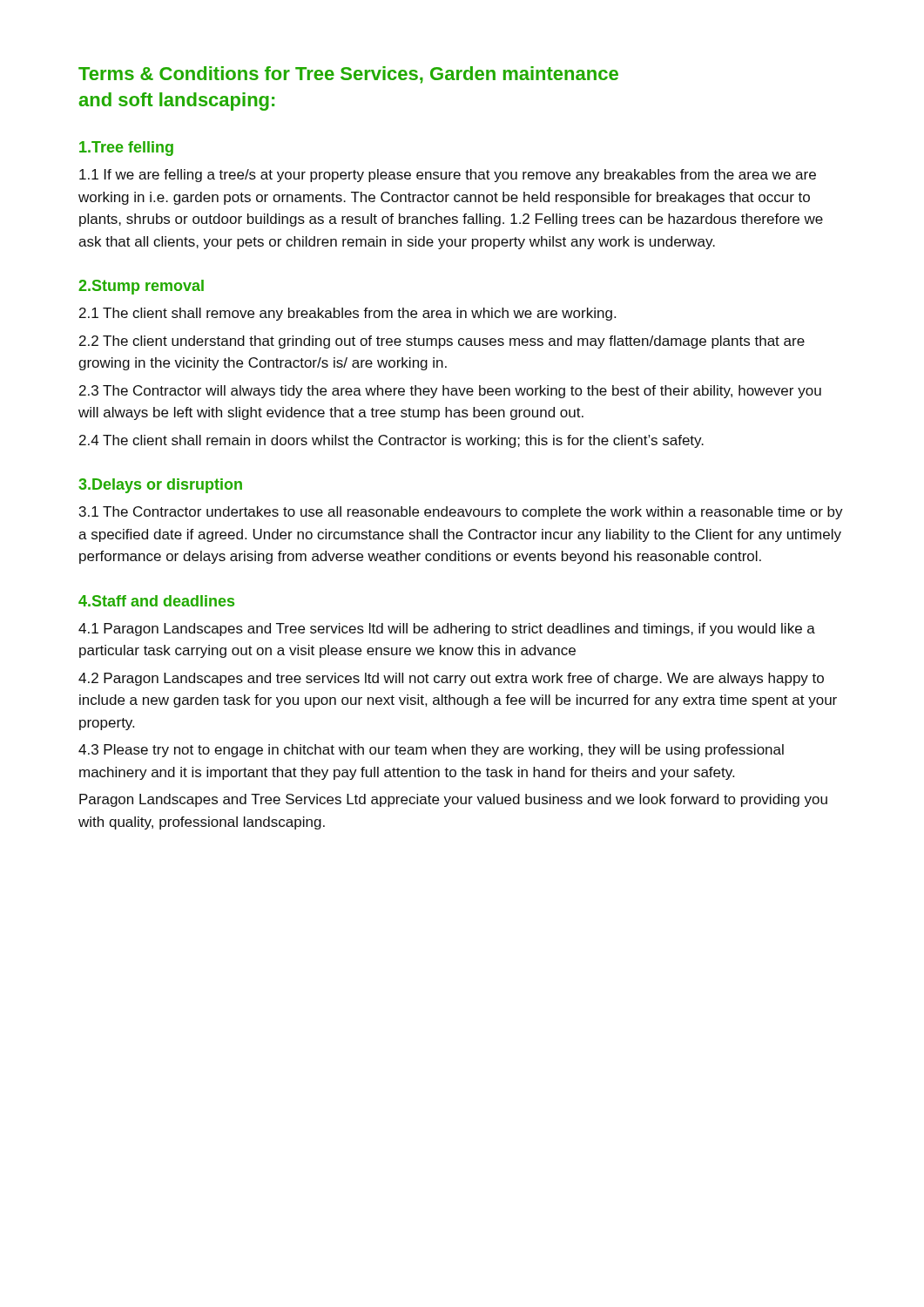924x1307 pixels.
Task: Find the text block containing "4 The client shall remain in"
Action: pos(391,440)
